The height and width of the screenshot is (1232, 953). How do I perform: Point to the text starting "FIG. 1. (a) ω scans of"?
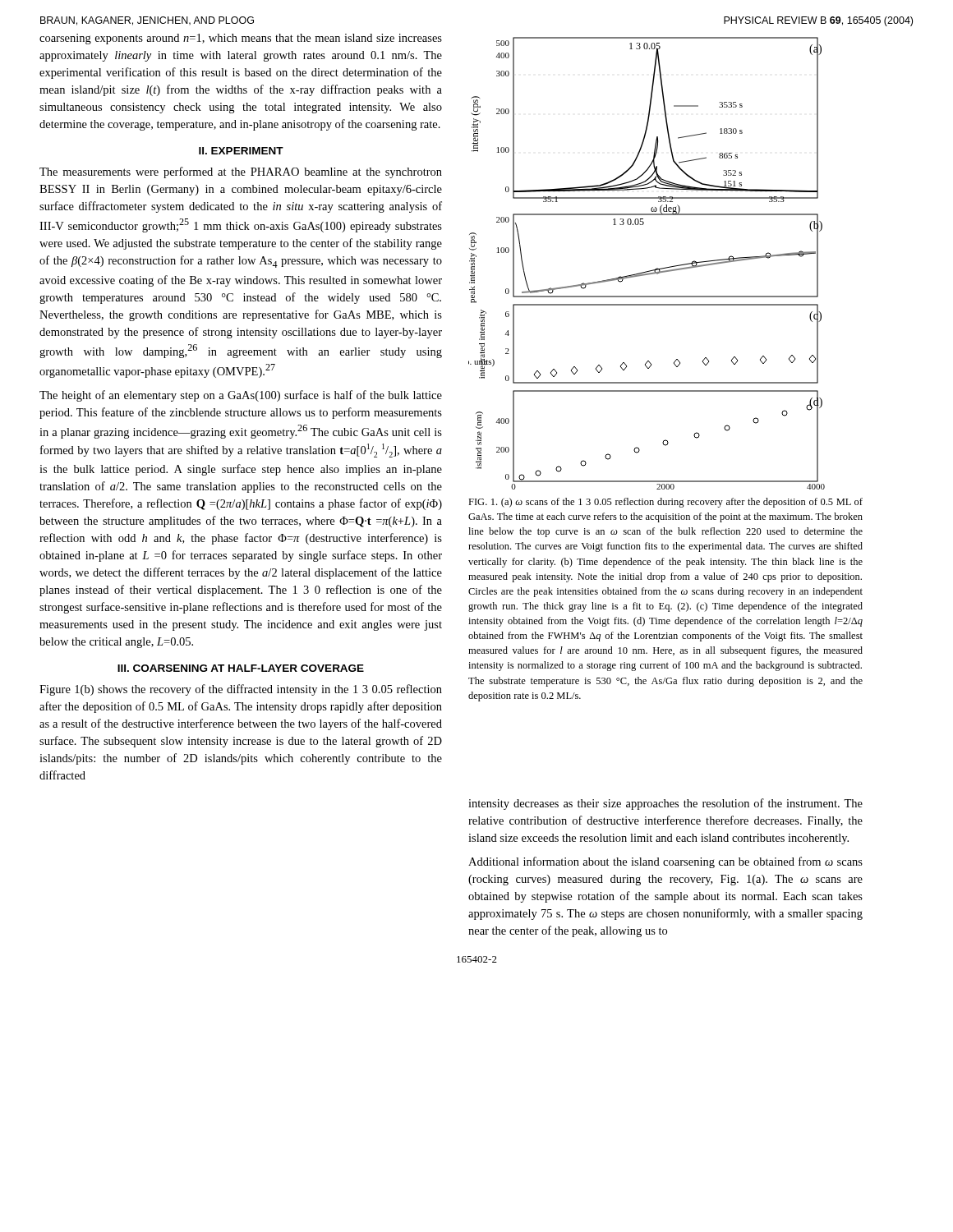[665, 599]
